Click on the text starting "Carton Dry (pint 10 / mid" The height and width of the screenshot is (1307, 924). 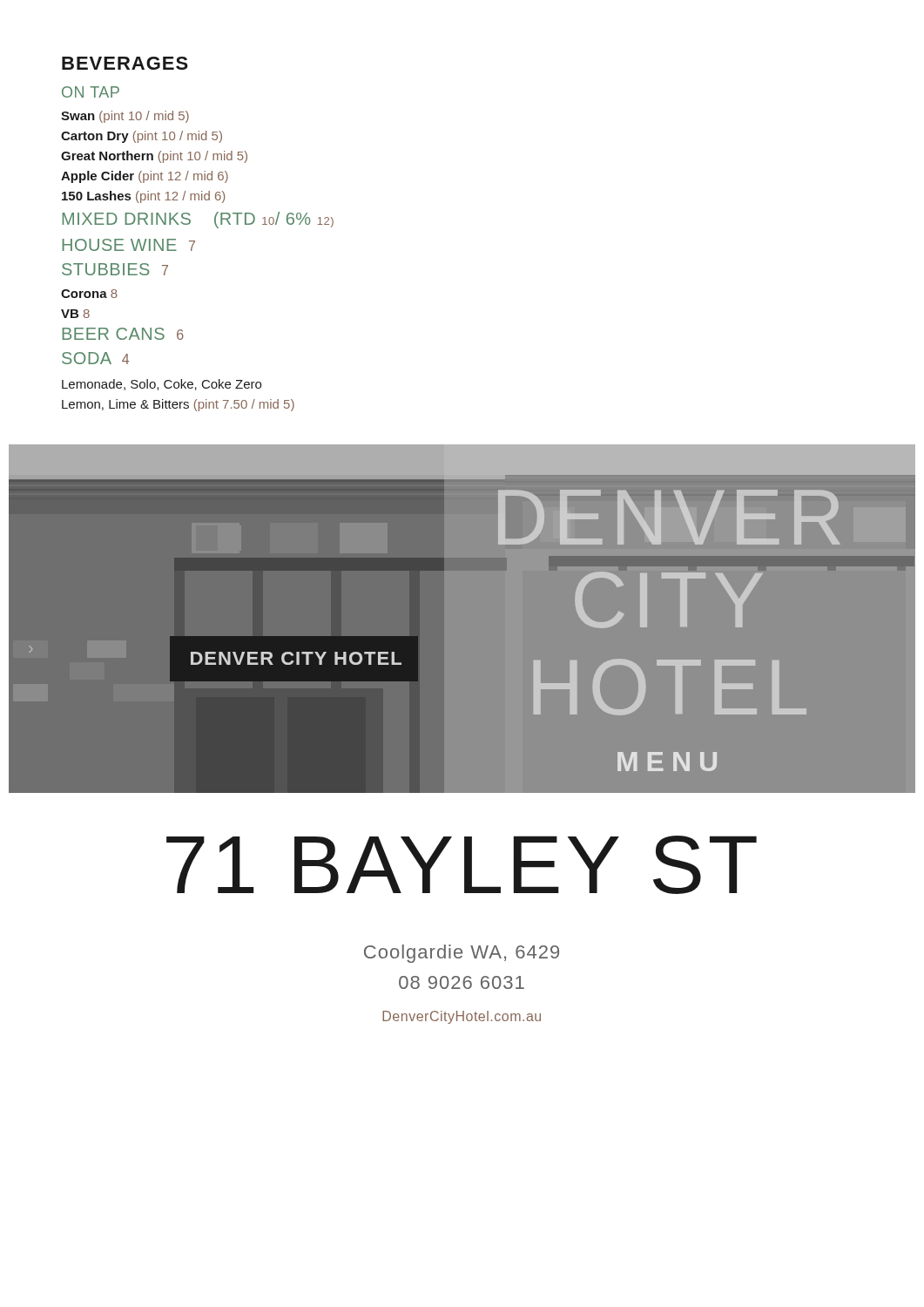click(x=142, y=135)
